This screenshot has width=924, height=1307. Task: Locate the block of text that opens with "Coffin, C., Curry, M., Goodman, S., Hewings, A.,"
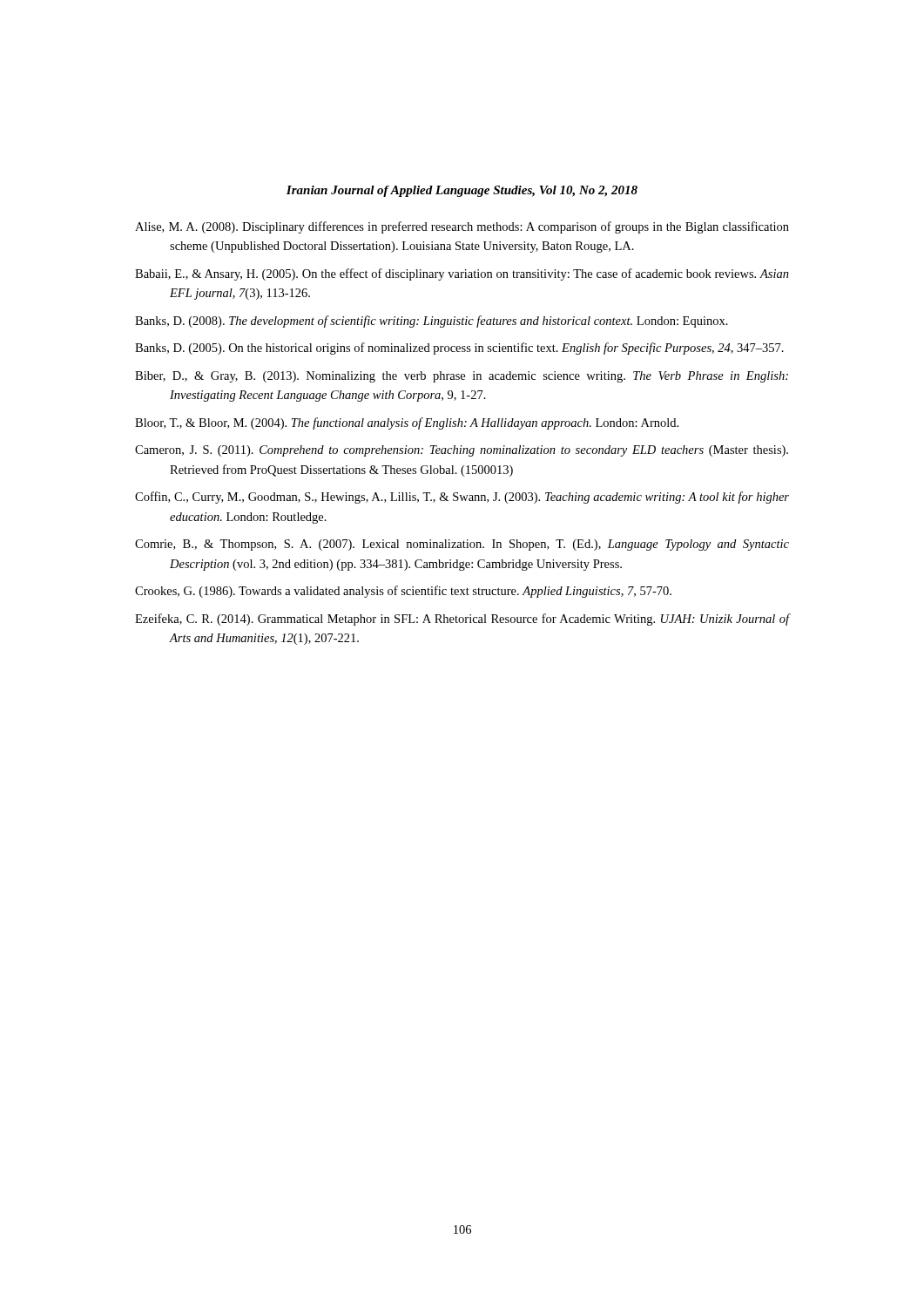pyautogui.click(x=462, y=507)
